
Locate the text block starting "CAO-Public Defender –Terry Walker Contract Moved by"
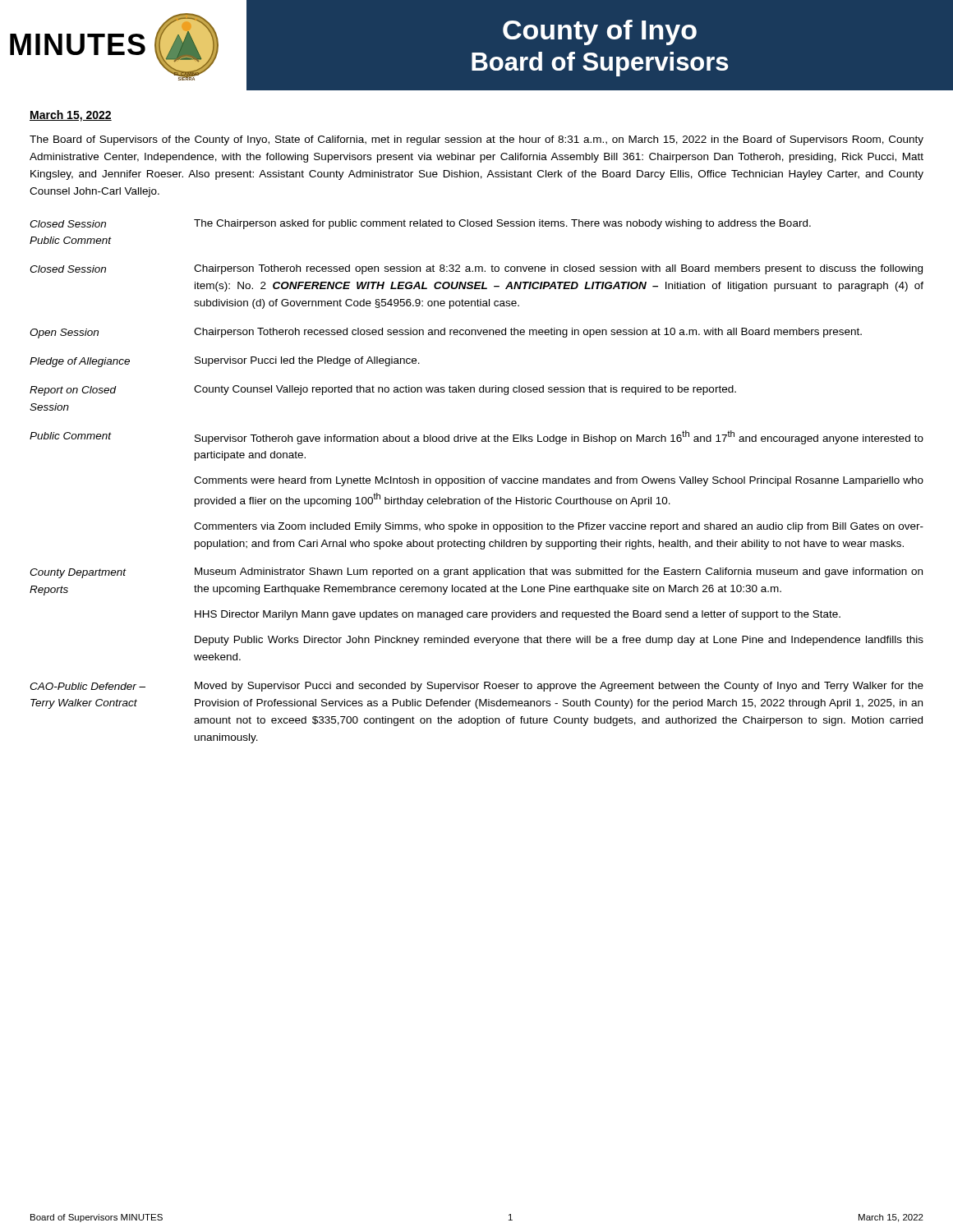pos(476,712)
